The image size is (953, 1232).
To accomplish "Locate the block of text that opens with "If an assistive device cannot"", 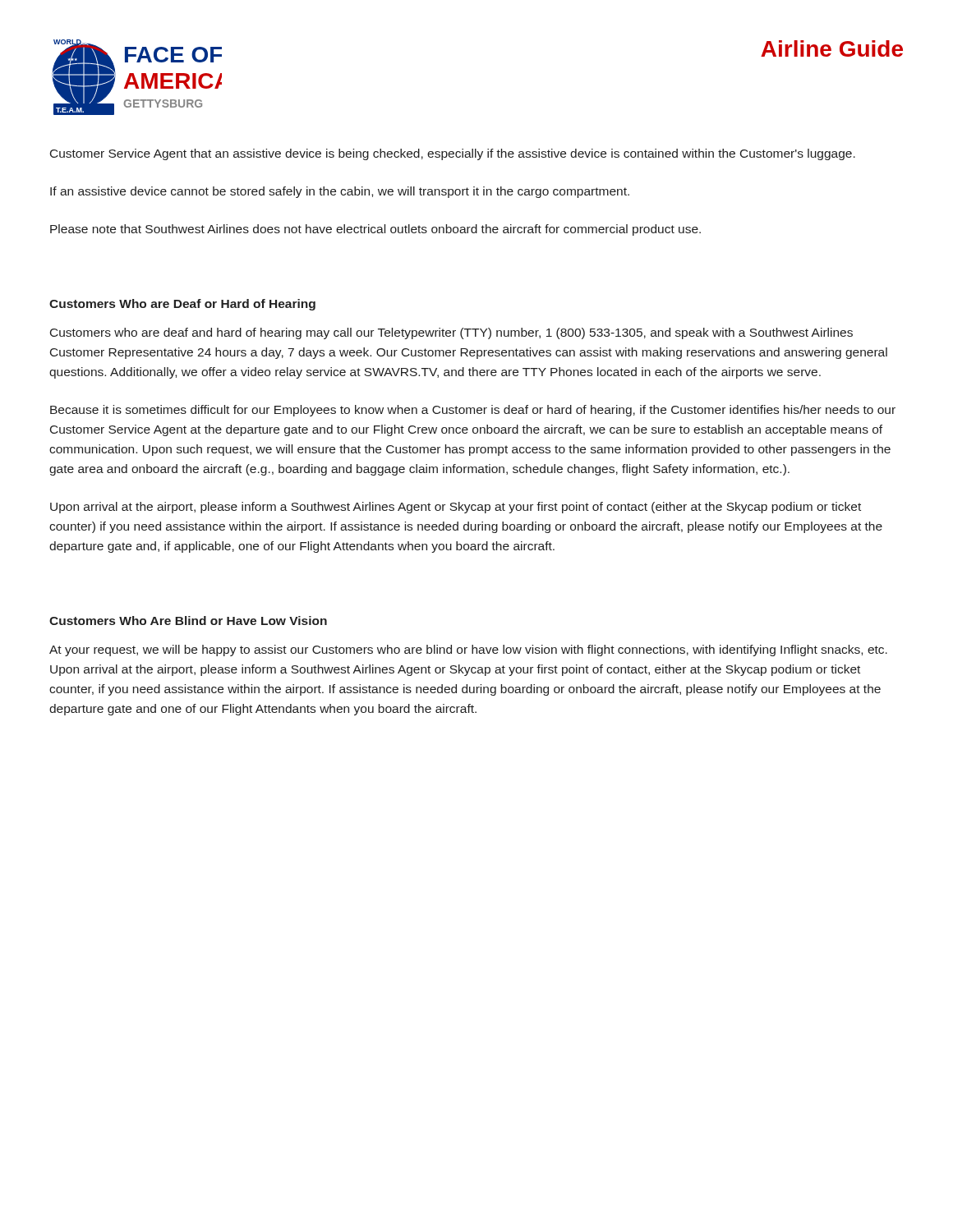I will pos(340,191).
